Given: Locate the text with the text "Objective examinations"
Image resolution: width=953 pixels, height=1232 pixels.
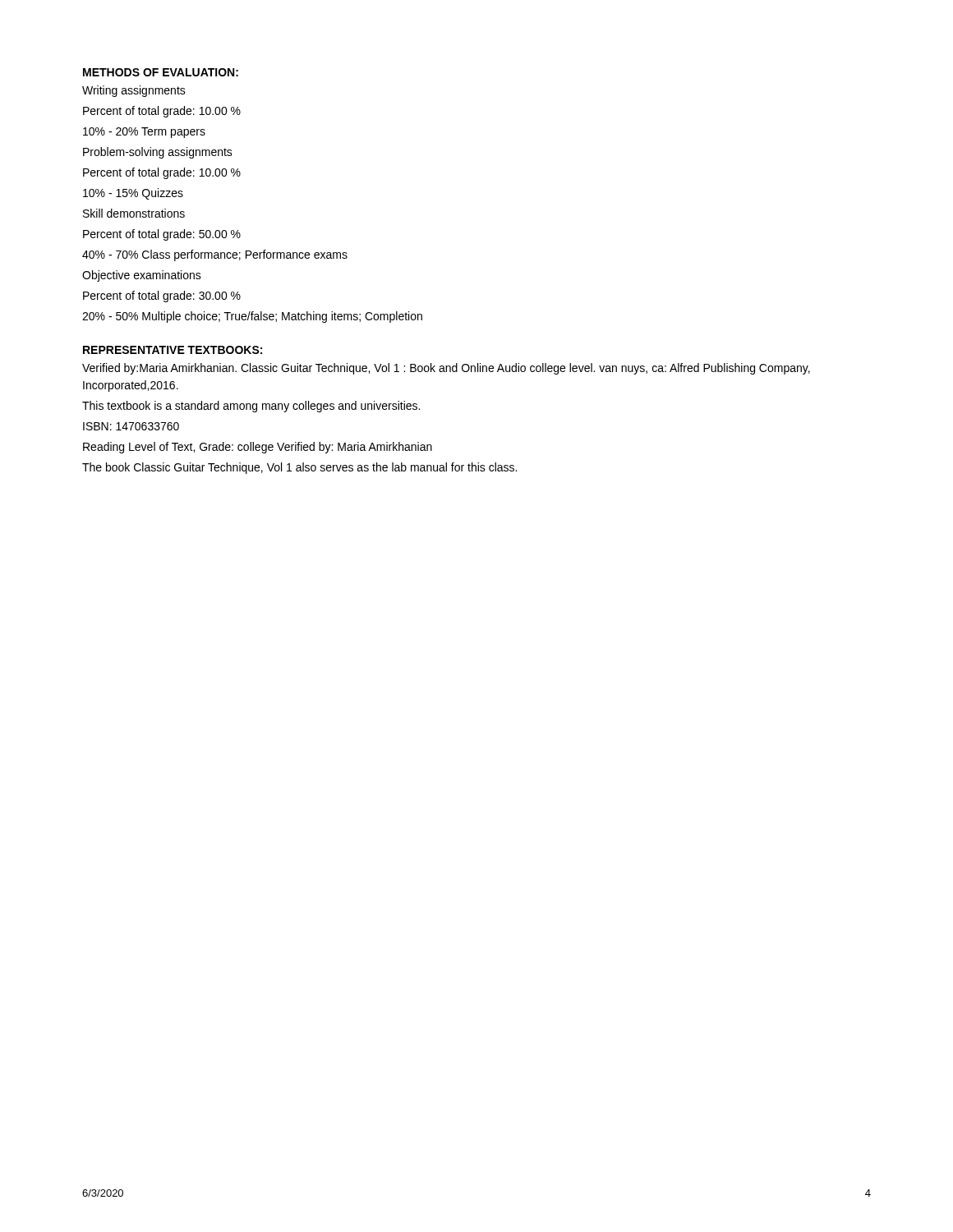Looking at the screenshot, I should [x=142, y=275].
